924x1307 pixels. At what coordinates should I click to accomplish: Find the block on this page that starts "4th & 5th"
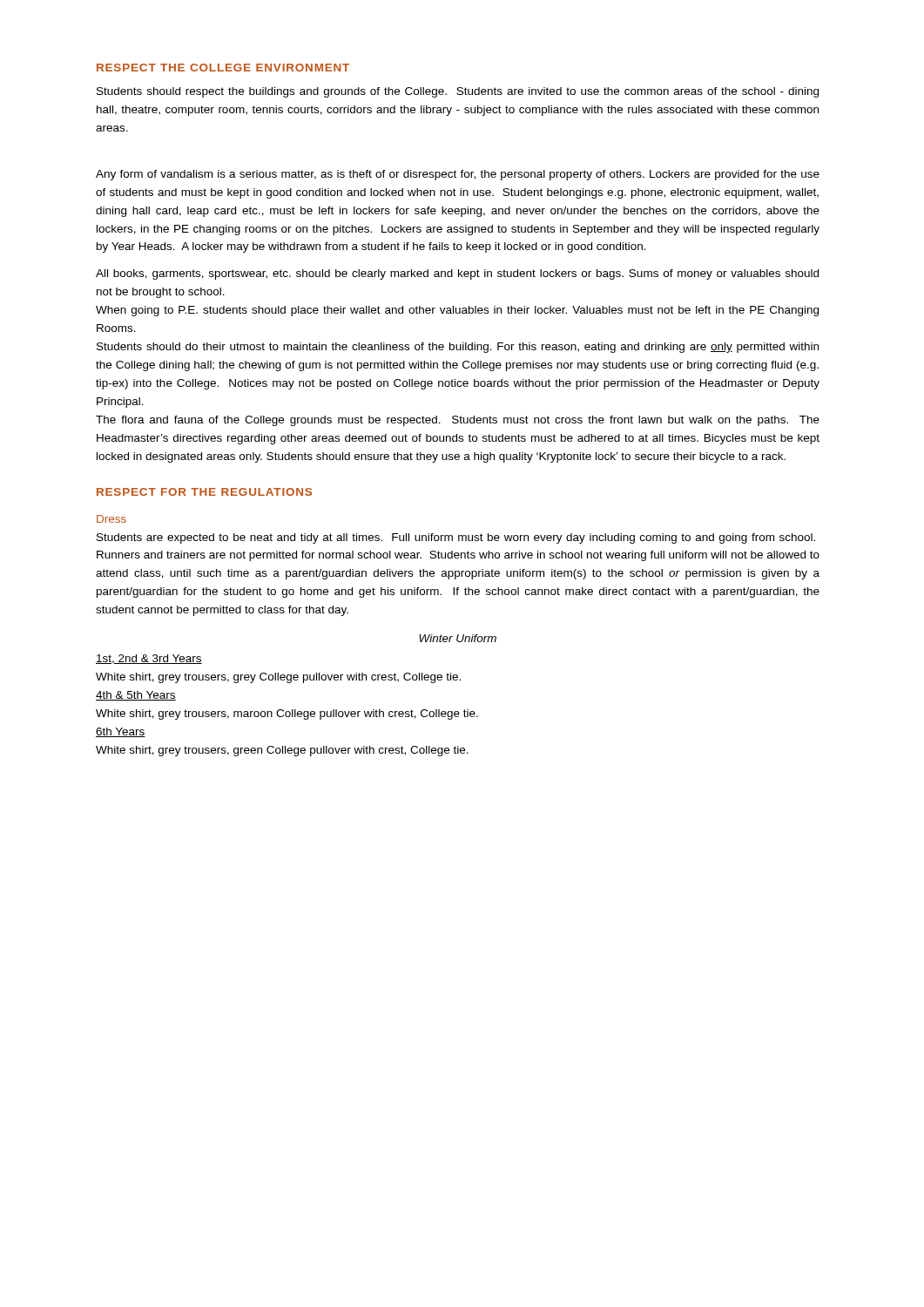[136, 695]
